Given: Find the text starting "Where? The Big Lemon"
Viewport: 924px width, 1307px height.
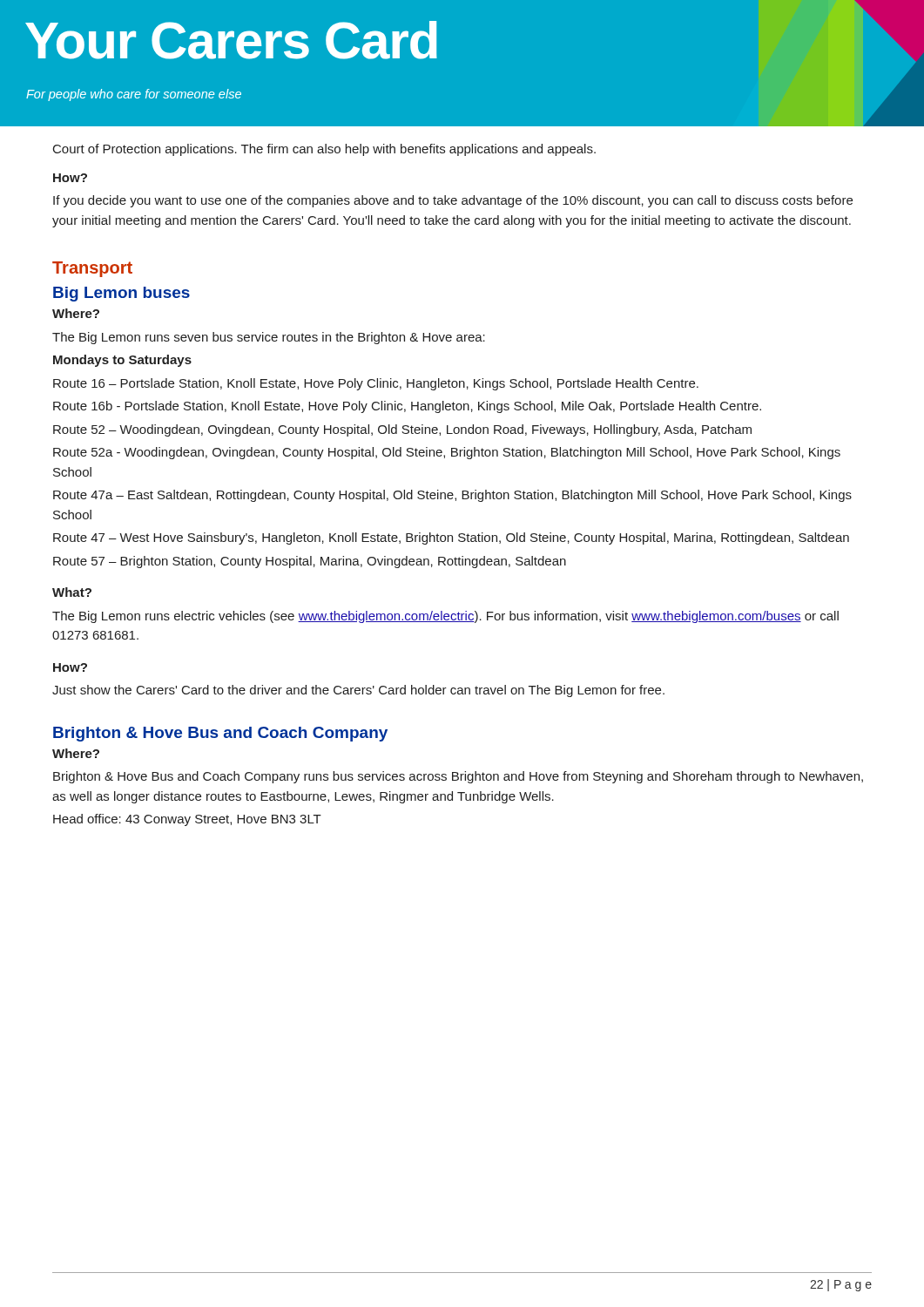Looking at the screenshot, I should coord(462,437).
